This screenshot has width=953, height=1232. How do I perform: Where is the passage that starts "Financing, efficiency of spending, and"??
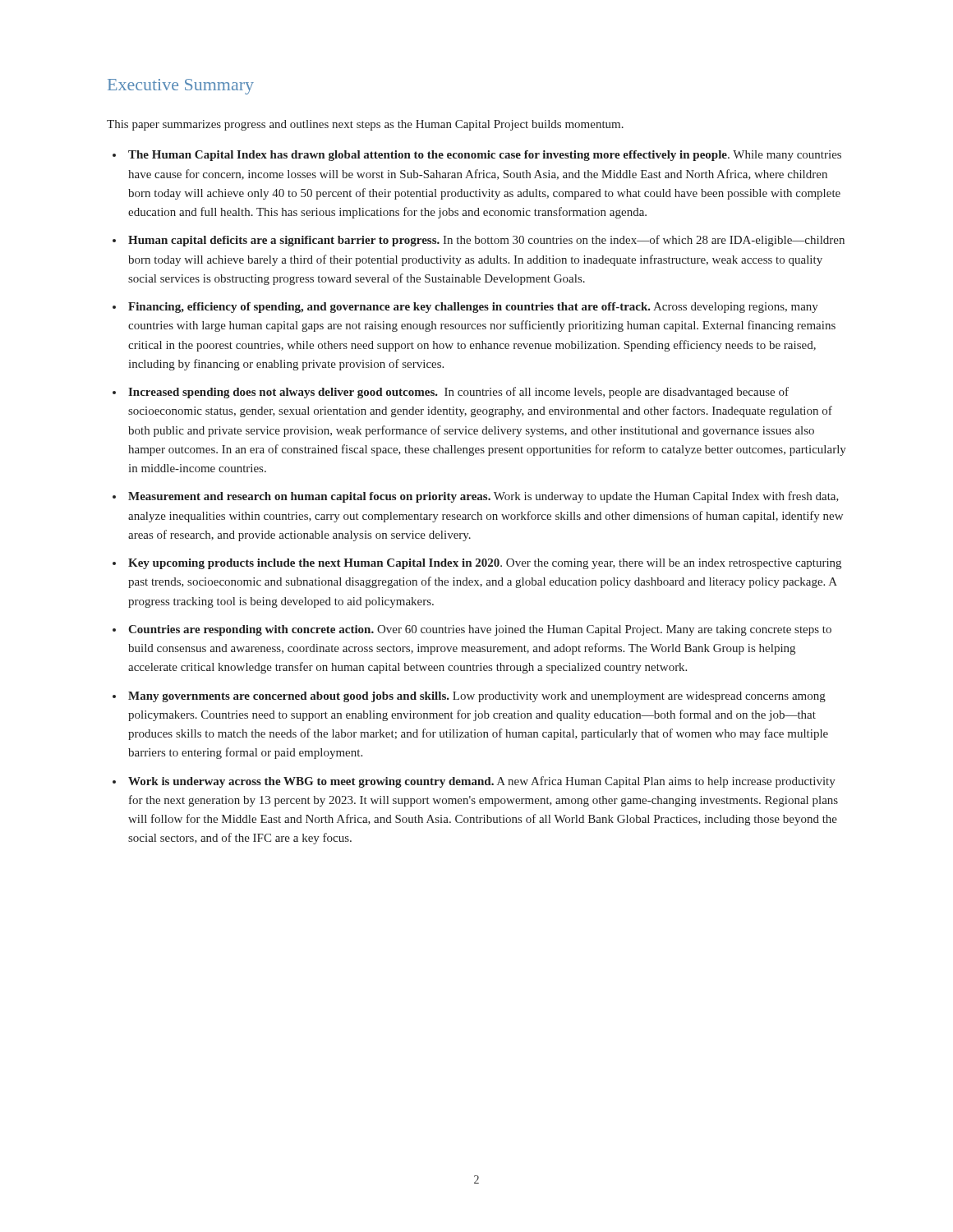coord(482,335)
